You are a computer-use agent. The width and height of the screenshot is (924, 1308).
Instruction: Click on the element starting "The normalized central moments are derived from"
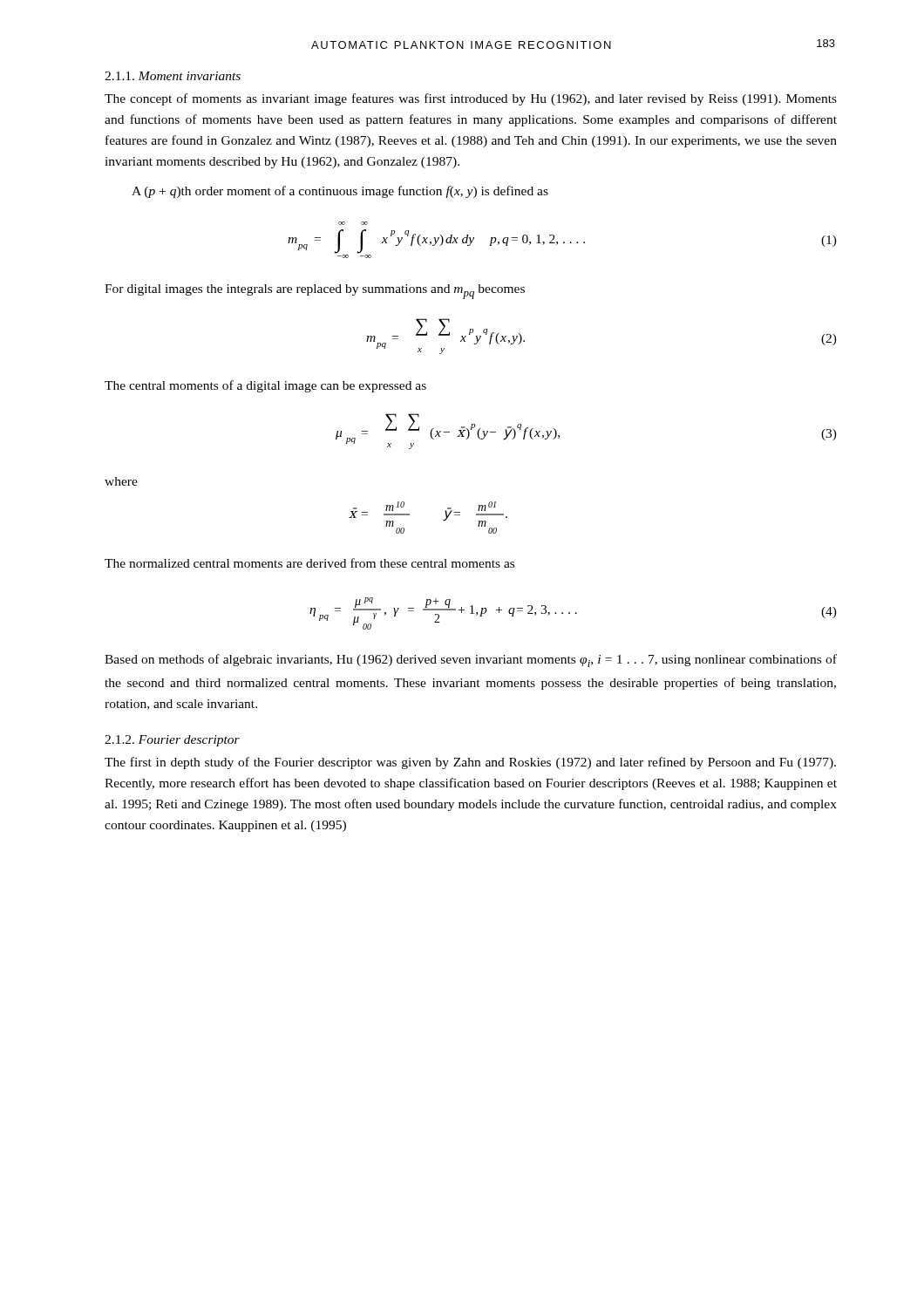click(x=471, y=563)
